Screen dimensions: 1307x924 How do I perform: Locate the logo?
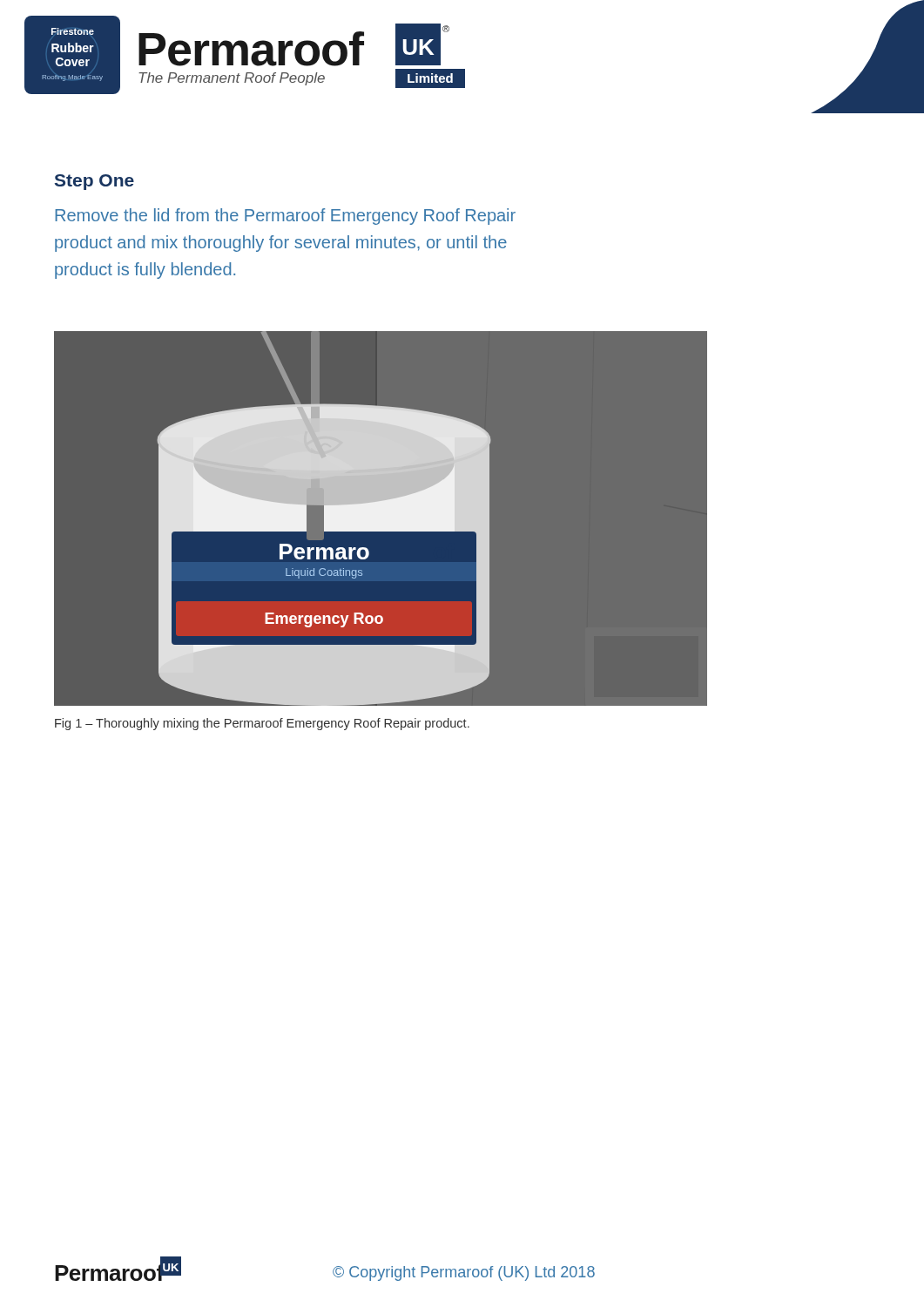pyautogui.click(x=462, y=57)
